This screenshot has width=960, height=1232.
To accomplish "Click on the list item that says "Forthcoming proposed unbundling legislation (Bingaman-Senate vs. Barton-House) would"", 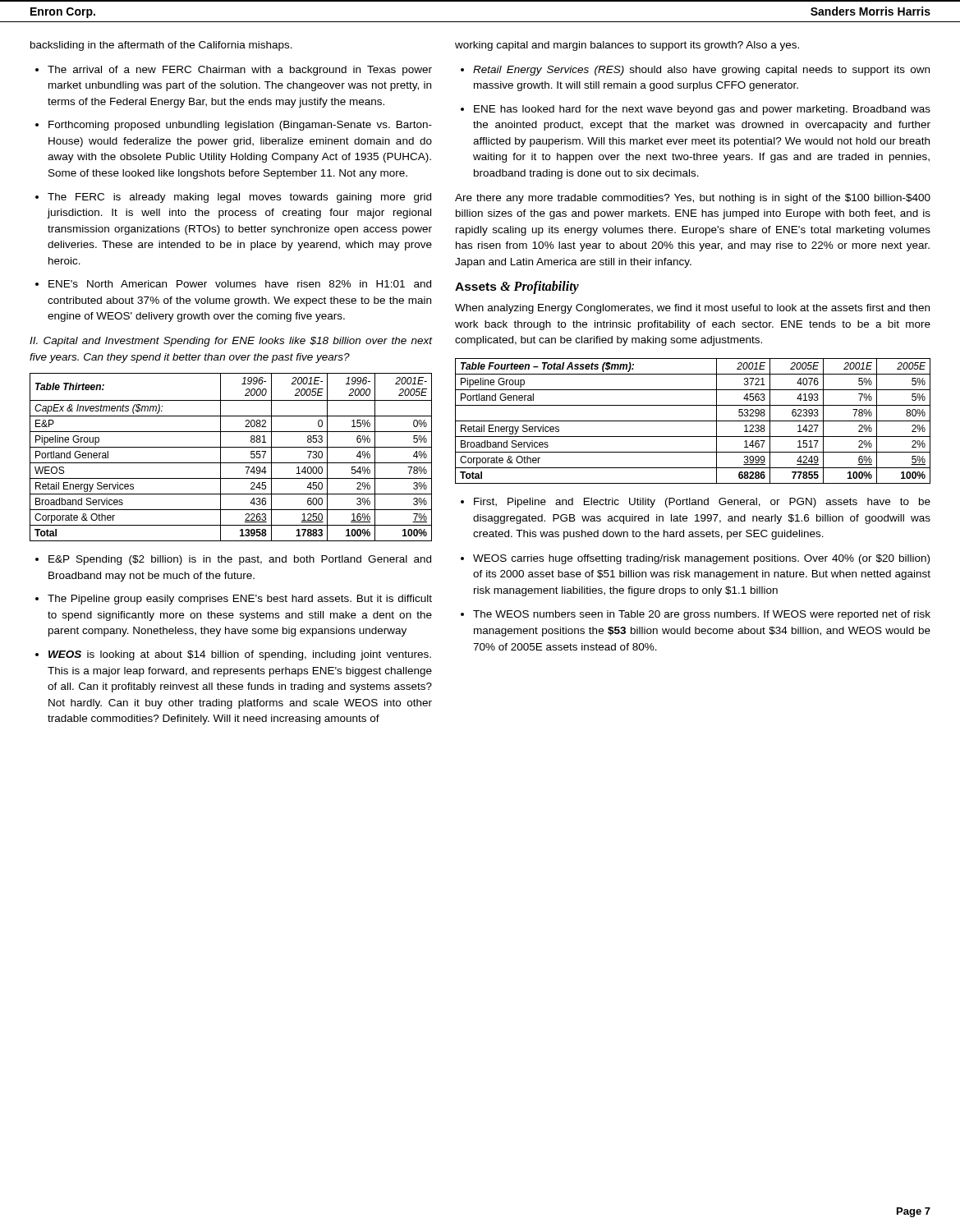I will [x=240, y=149].
